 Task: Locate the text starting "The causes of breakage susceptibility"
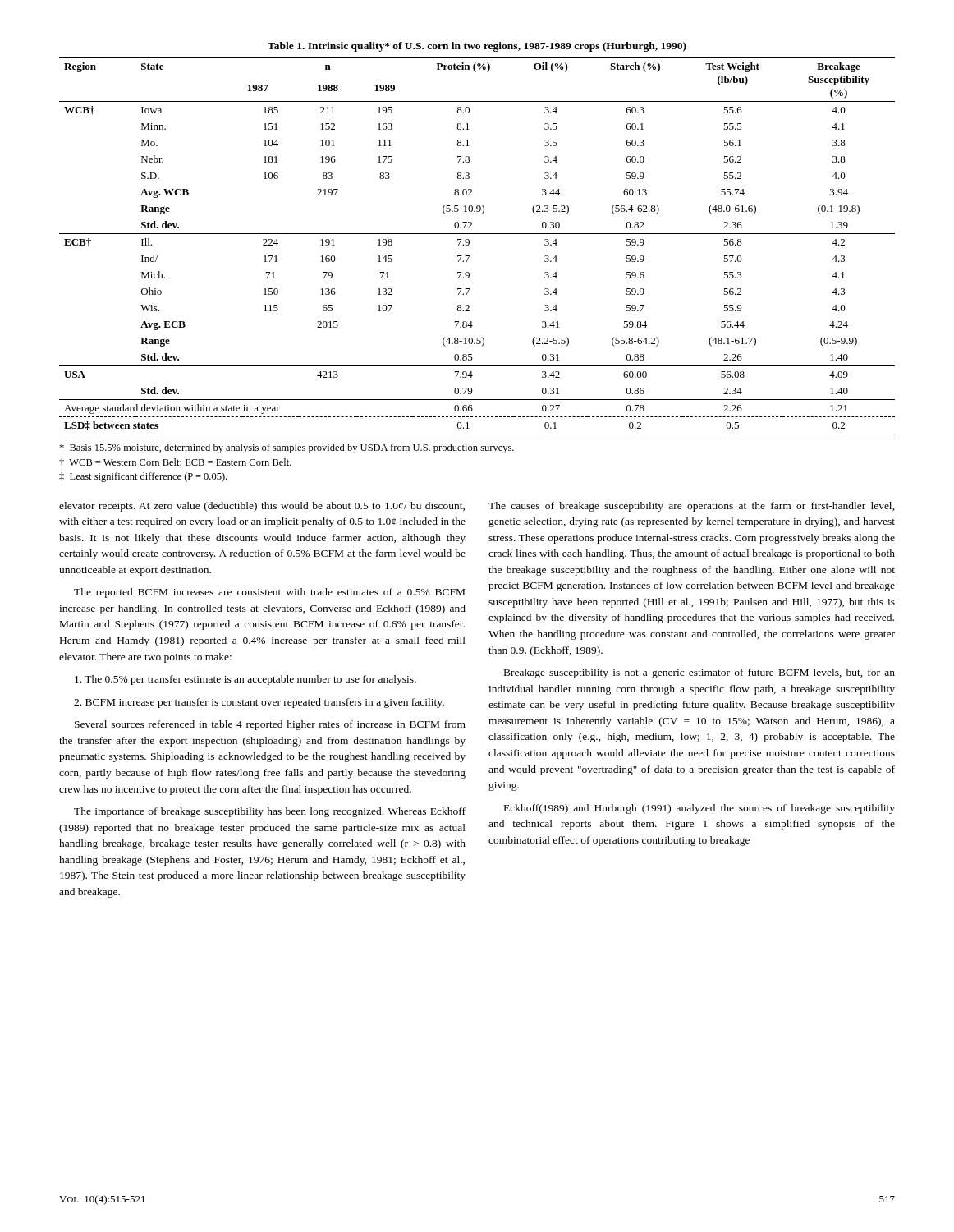(692, 673)
